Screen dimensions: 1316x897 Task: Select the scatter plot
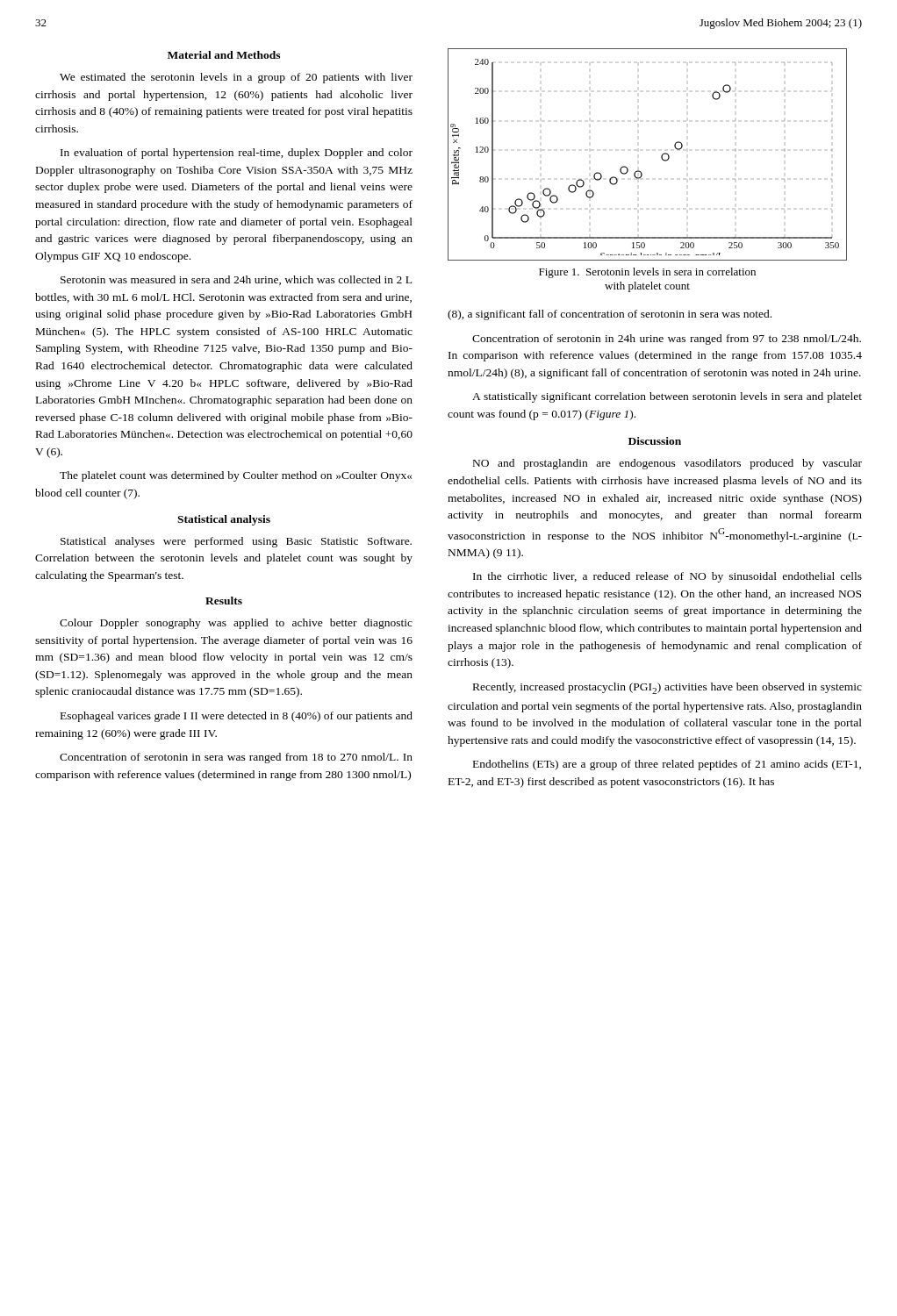(x=647, y=154)
